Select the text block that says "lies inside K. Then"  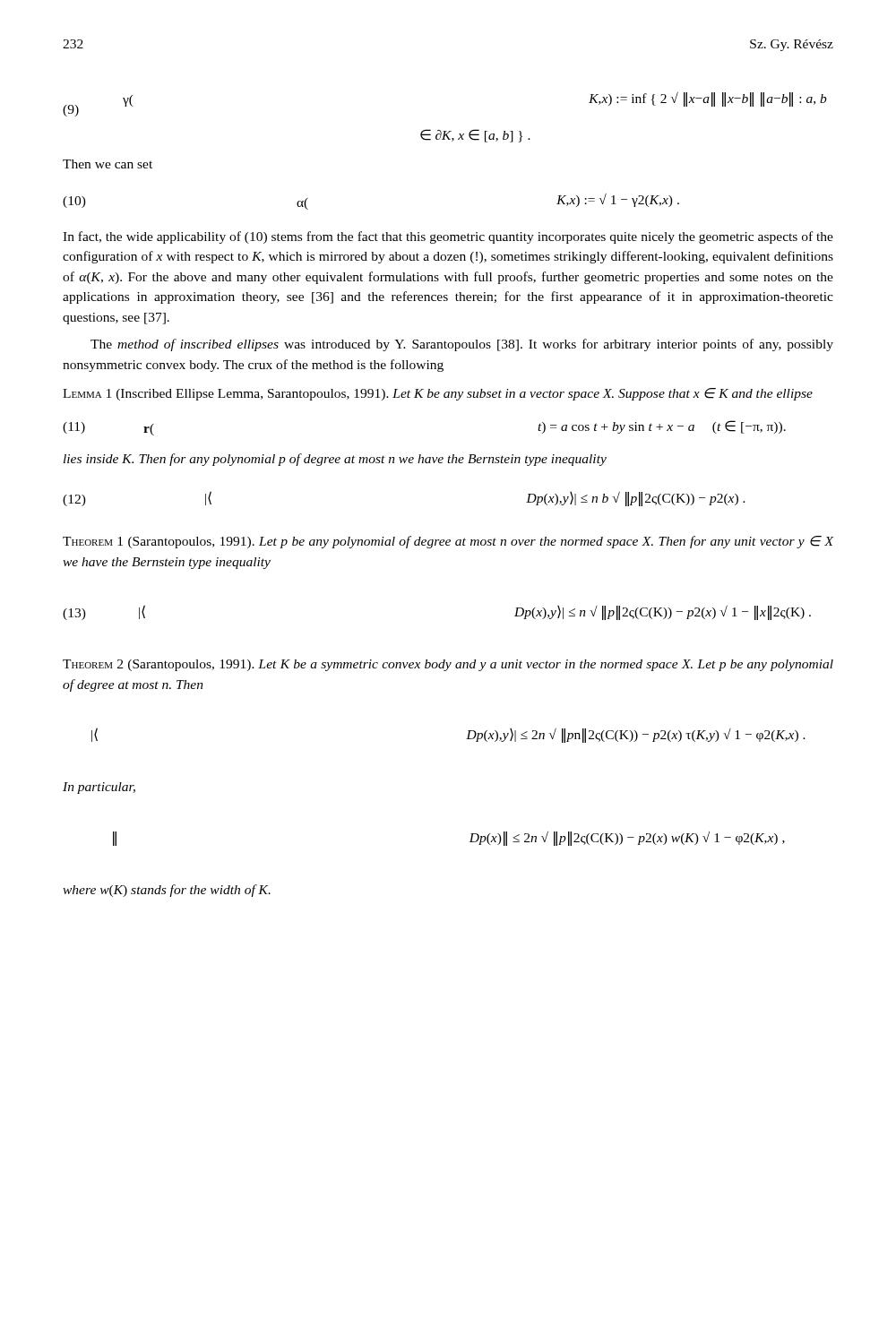(x=448, y=459)
